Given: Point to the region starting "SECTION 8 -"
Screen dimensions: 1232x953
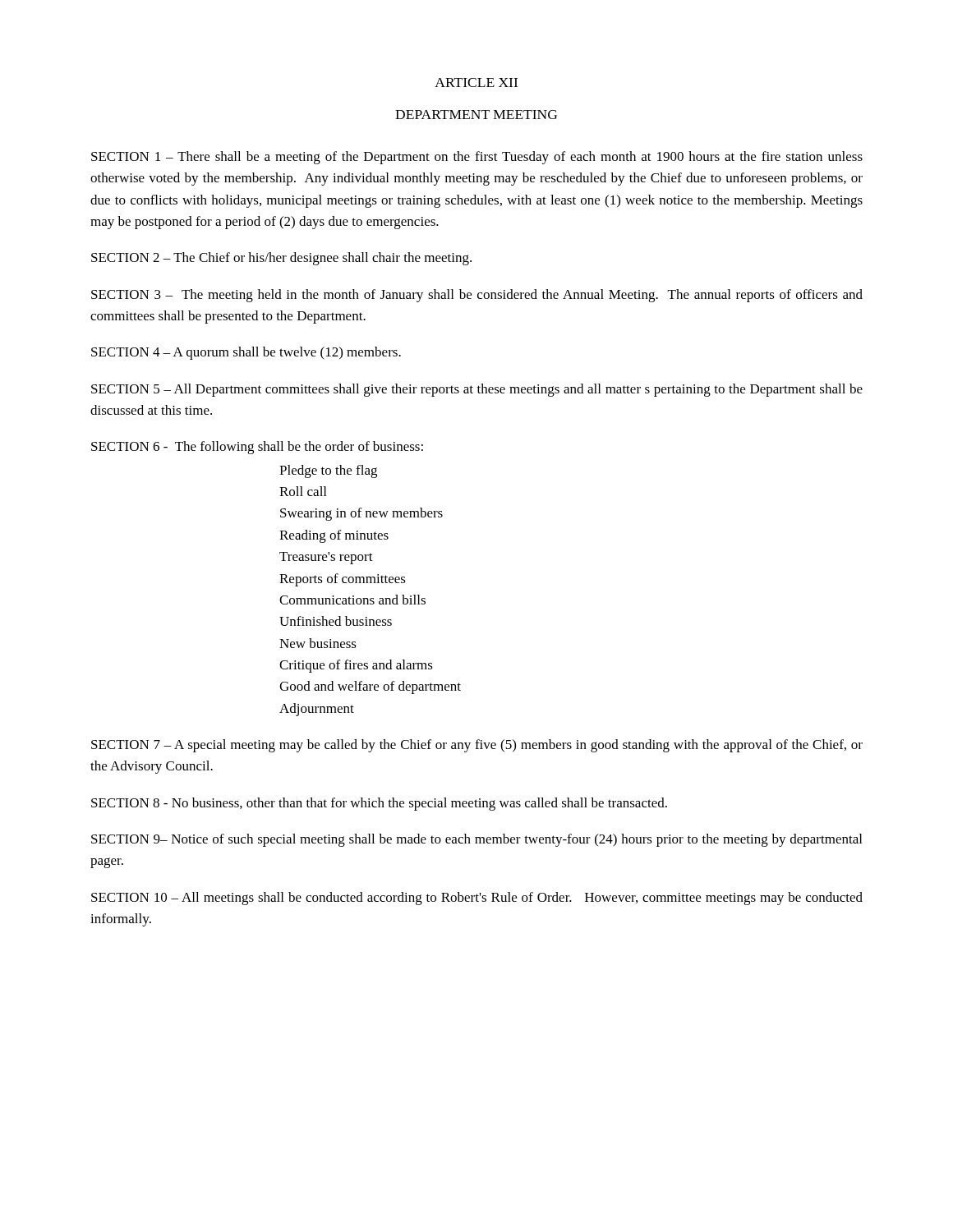Looking at the screenshot, I should pyautogui.click(x=379, y=803).
